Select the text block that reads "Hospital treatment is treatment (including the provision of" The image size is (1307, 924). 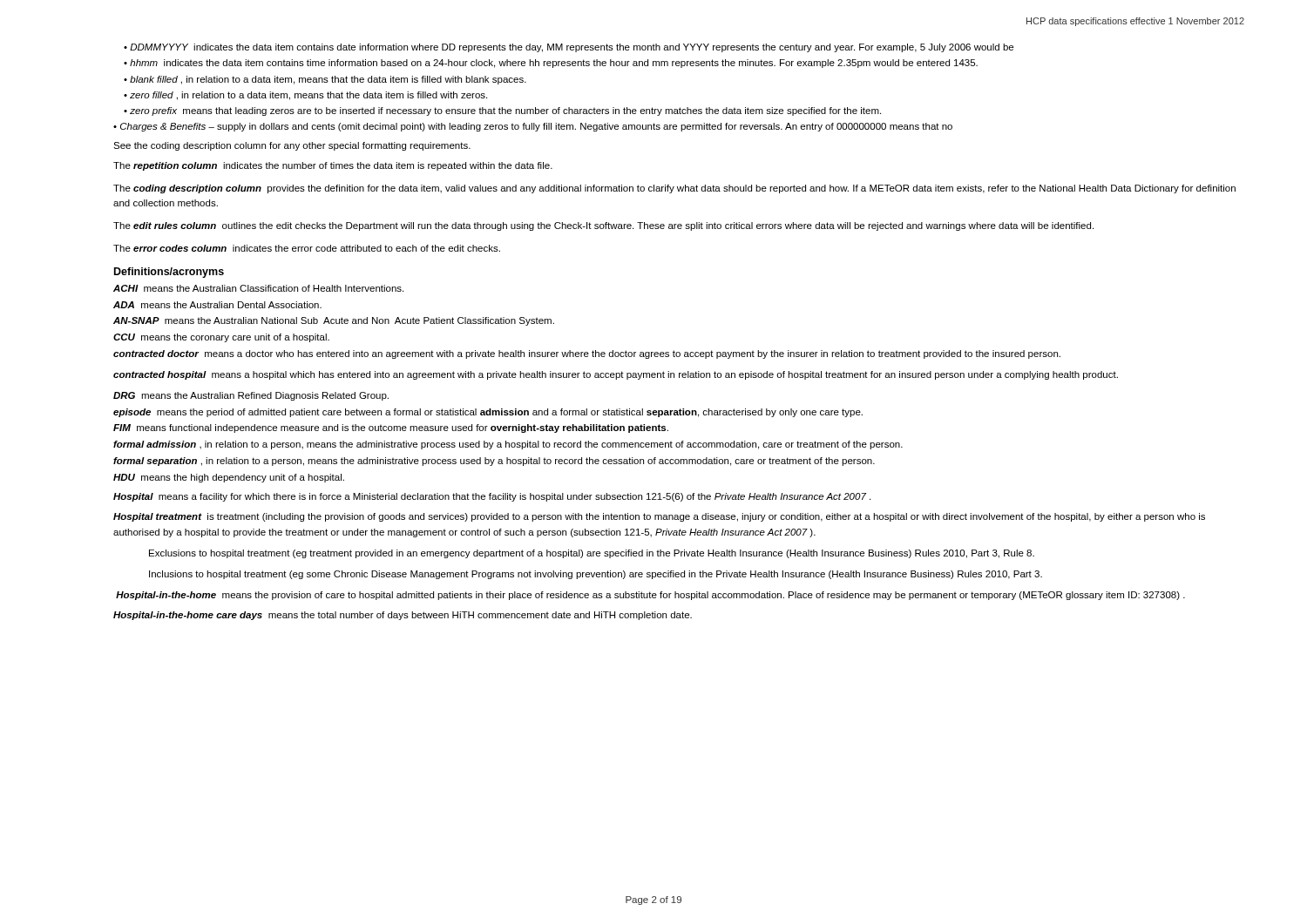point(659,525)
